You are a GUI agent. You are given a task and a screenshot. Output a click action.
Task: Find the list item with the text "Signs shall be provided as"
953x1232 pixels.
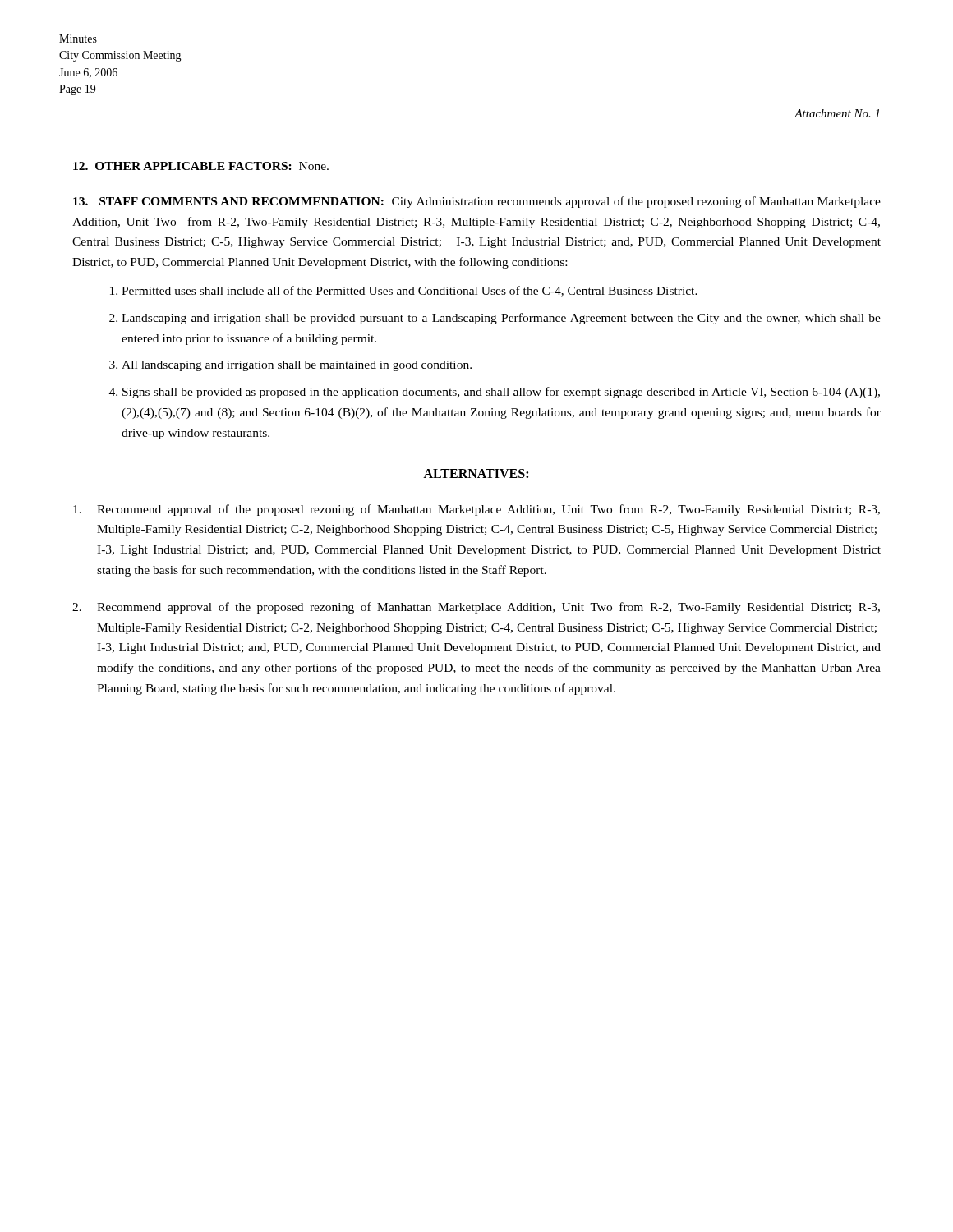pos(501,412)
